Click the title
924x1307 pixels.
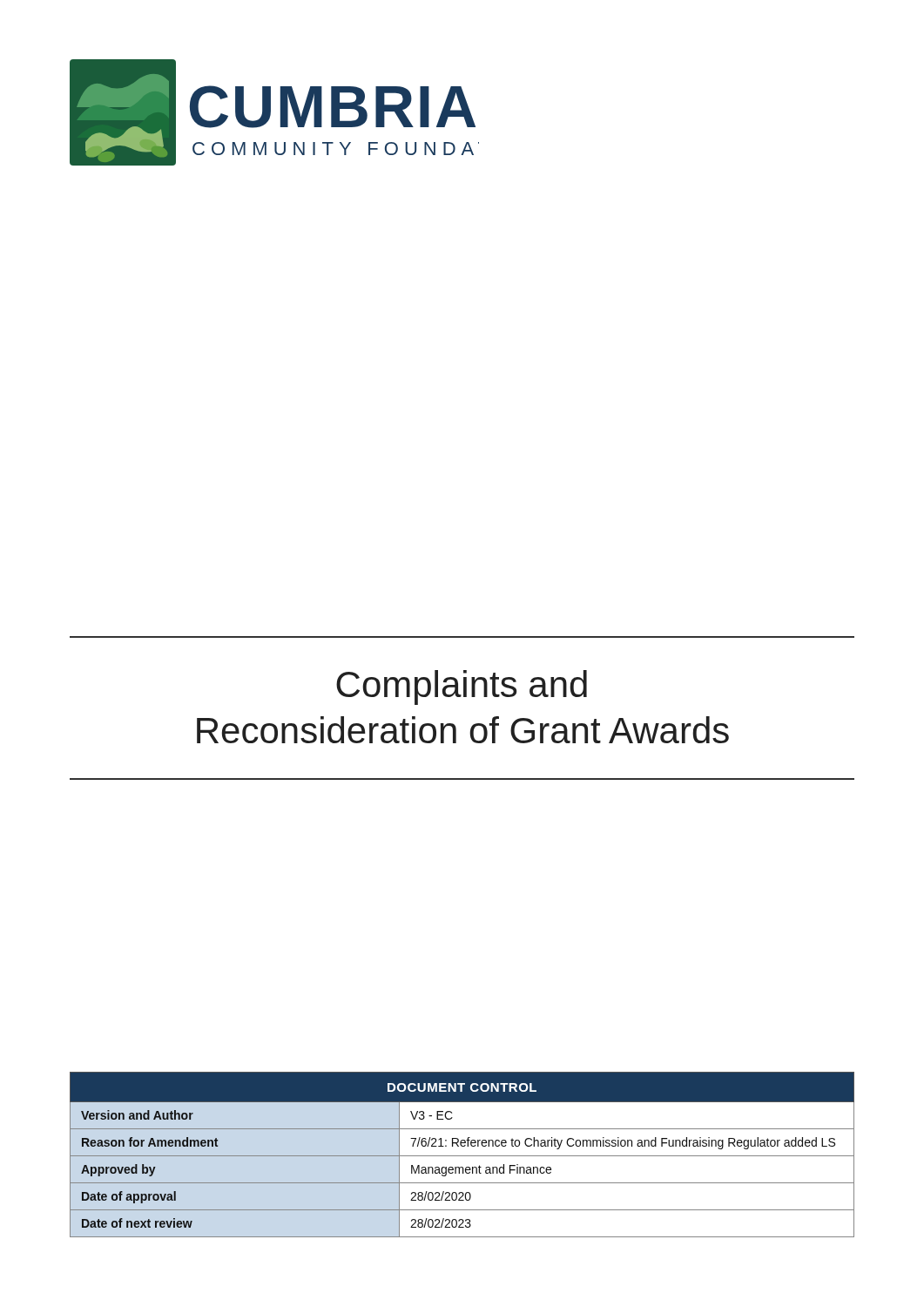tap(462, 708)
